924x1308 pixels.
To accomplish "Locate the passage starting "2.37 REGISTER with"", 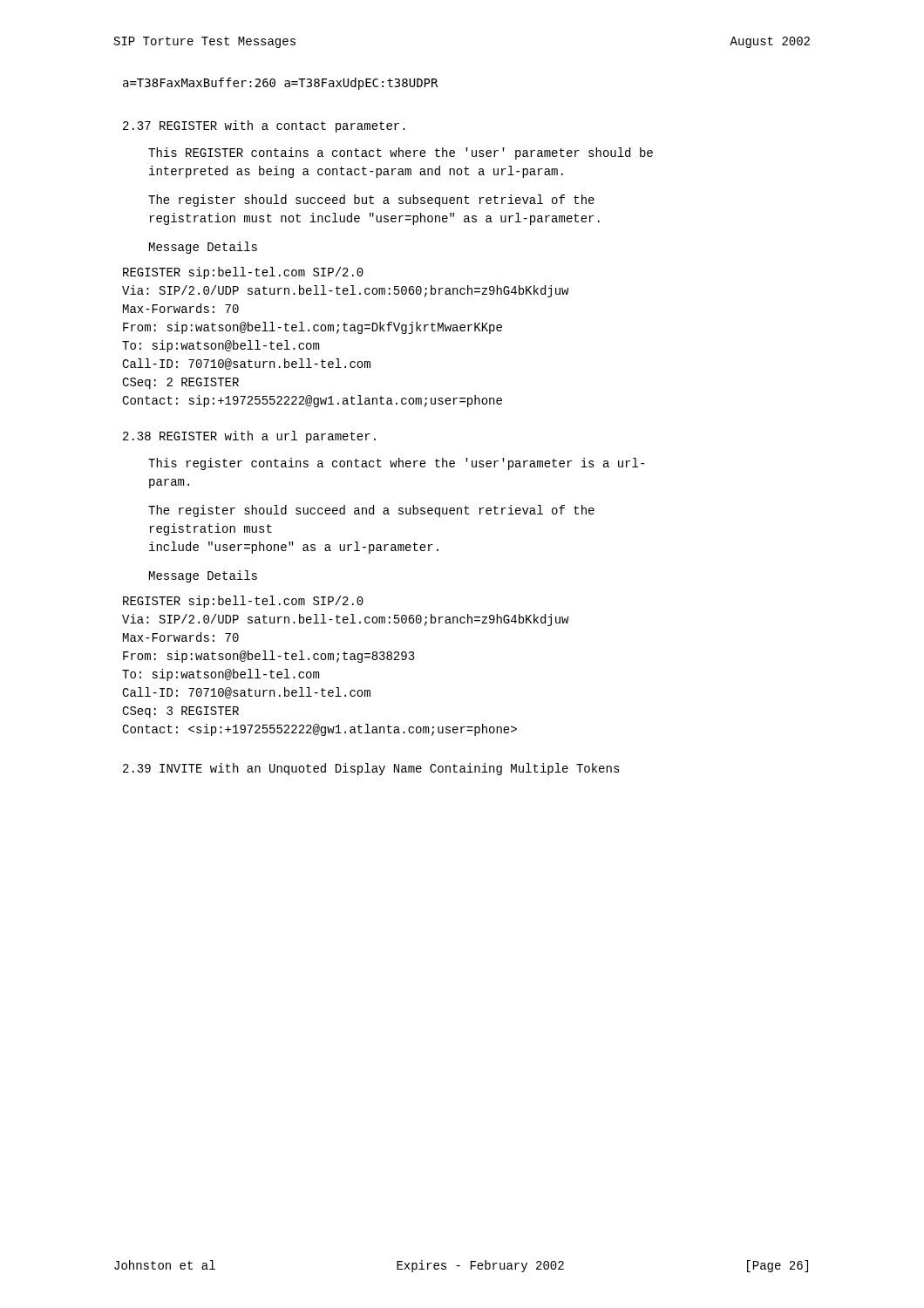I will 265,126.
